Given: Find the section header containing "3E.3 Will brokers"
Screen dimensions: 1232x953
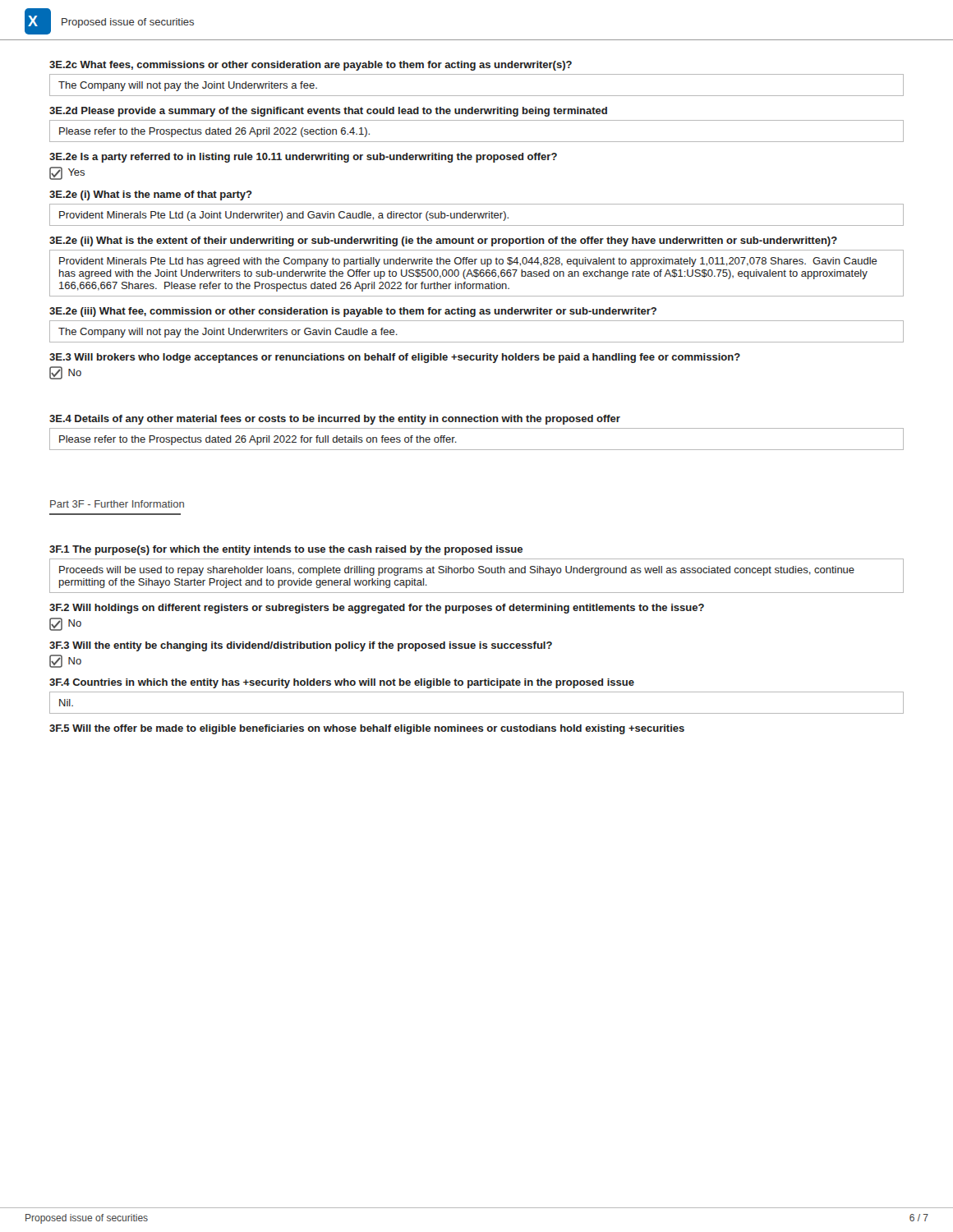Looking at the screenshot, I should click(x=395, y=357).
